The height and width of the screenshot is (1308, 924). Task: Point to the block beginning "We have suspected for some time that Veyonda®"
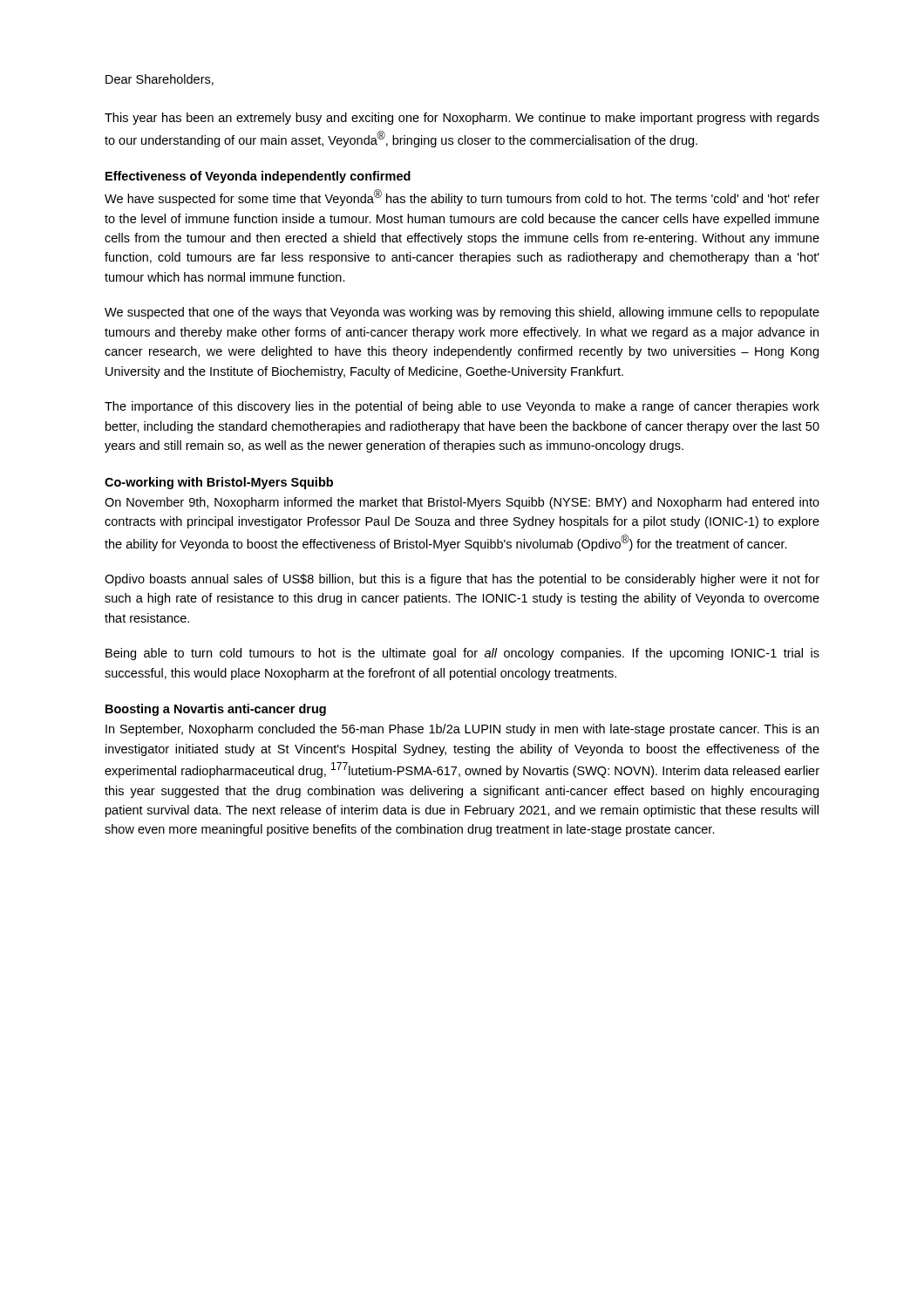point(462,236)
